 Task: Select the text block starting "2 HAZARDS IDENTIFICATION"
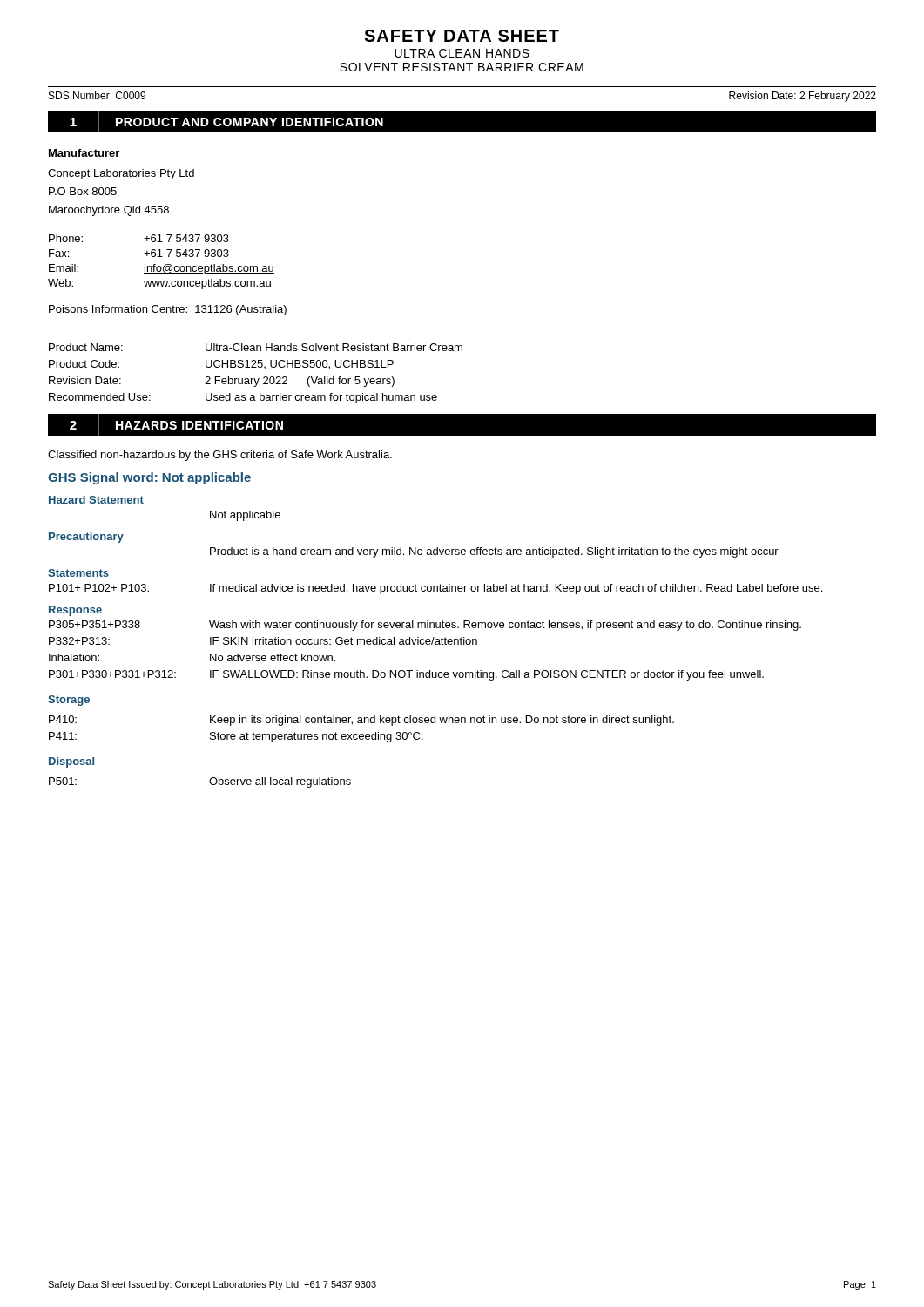coord(174,425)
